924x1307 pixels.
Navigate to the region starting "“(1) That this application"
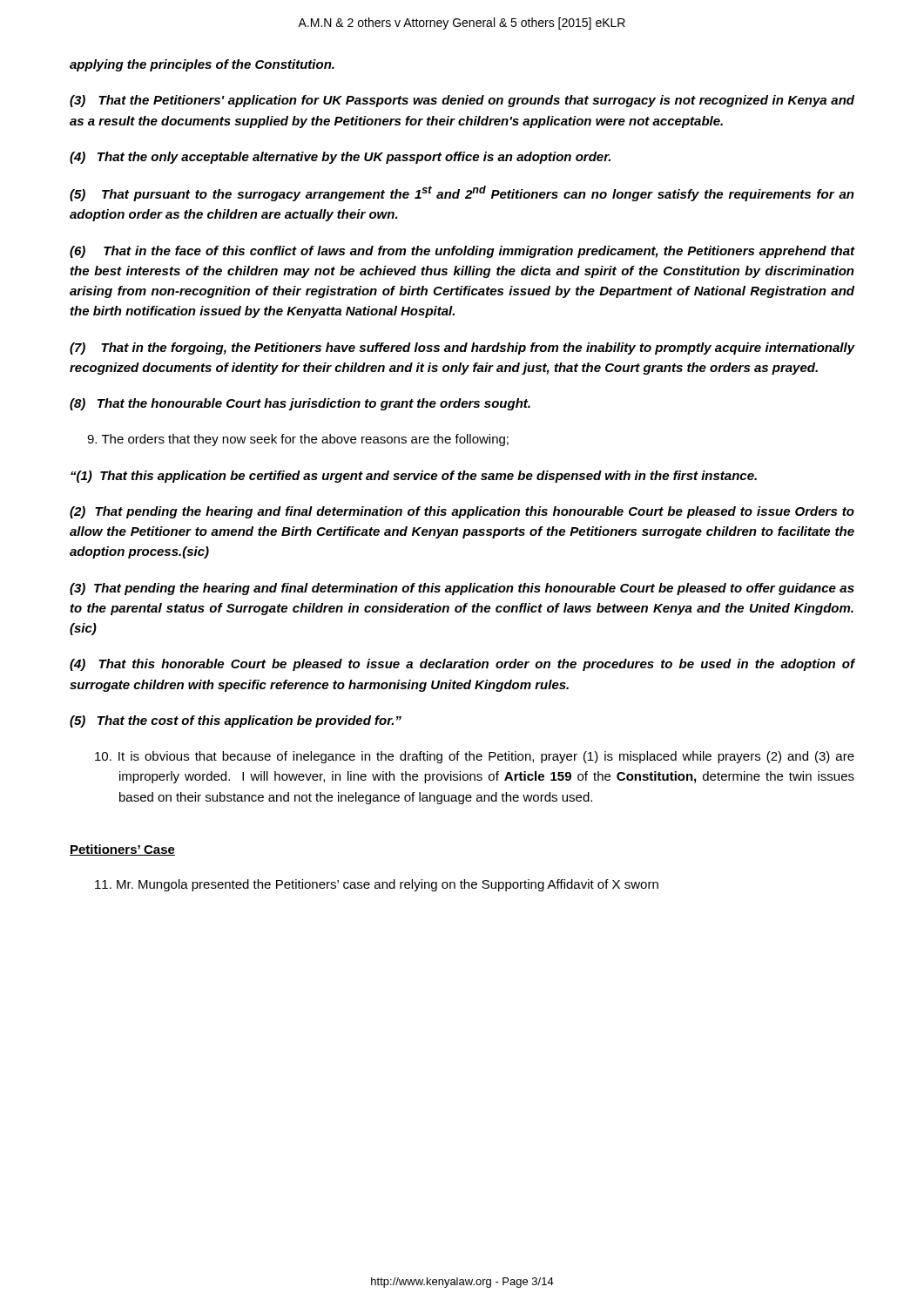coord(414,475)
